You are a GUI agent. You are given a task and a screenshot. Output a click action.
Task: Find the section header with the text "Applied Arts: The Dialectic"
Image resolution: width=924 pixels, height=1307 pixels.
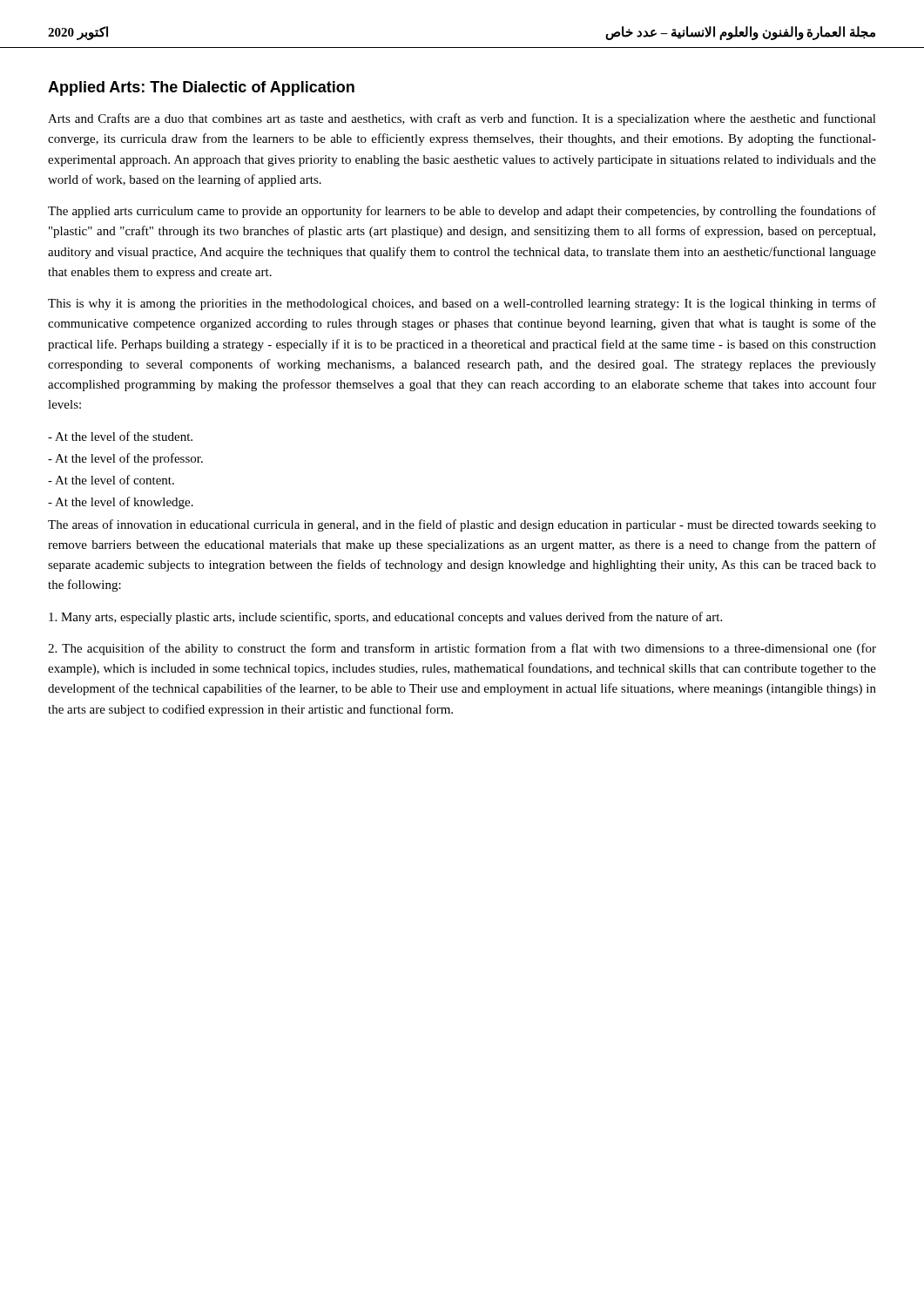(x=201, y=88)
